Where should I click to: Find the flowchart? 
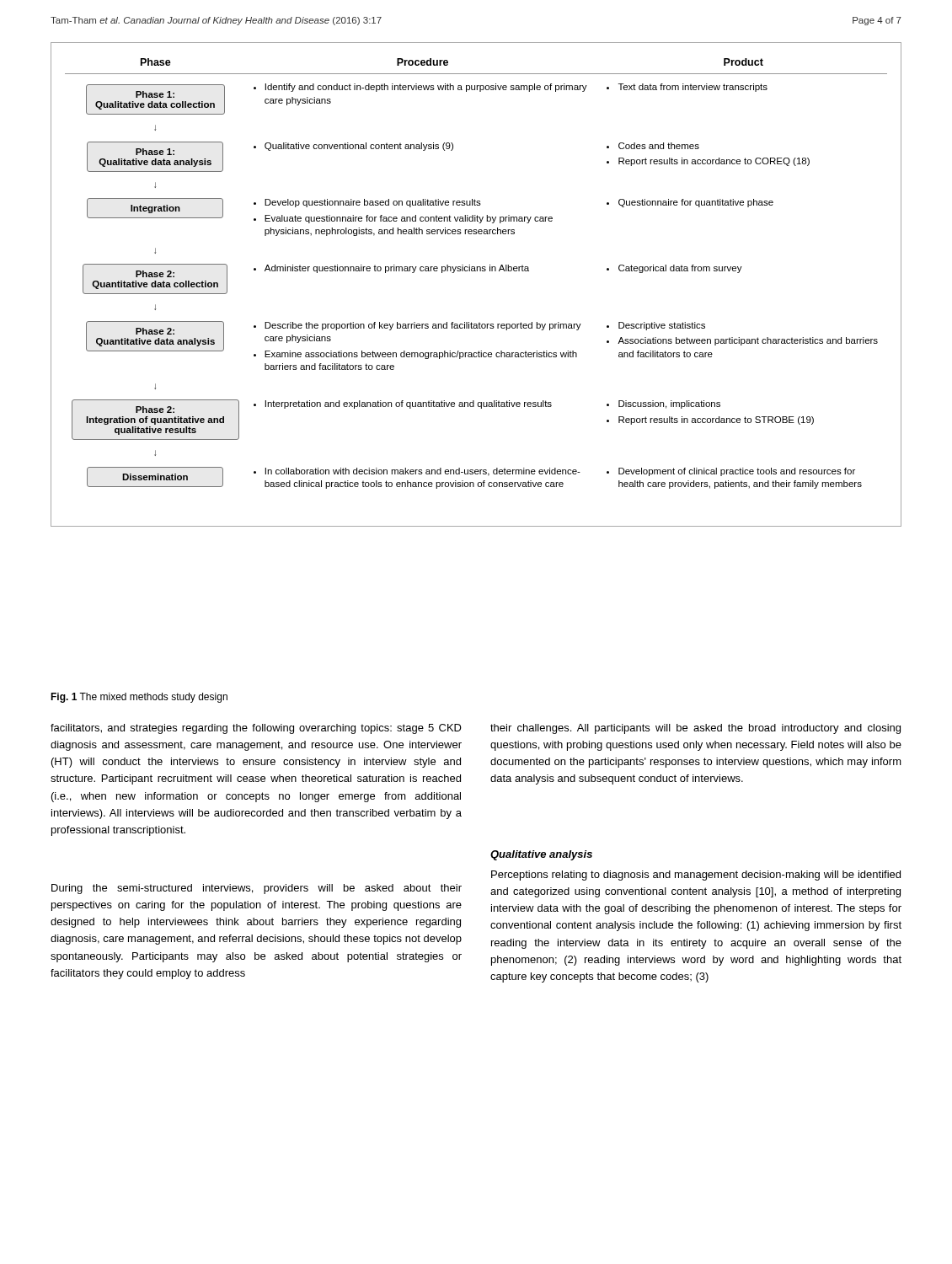pyautogui.click(x=476, y=284)
